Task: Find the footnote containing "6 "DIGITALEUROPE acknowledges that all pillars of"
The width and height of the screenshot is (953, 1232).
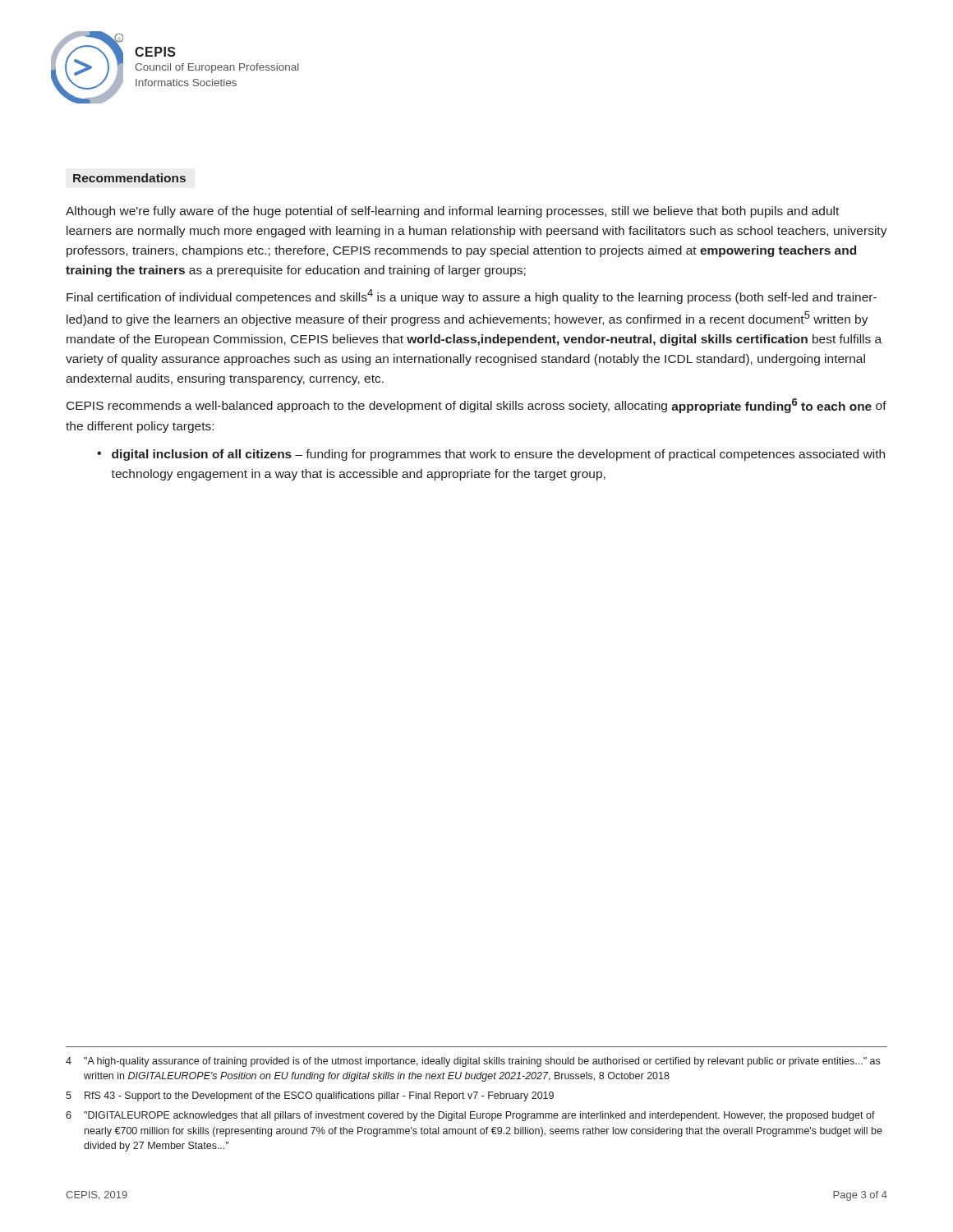Action: point(476,1131)
